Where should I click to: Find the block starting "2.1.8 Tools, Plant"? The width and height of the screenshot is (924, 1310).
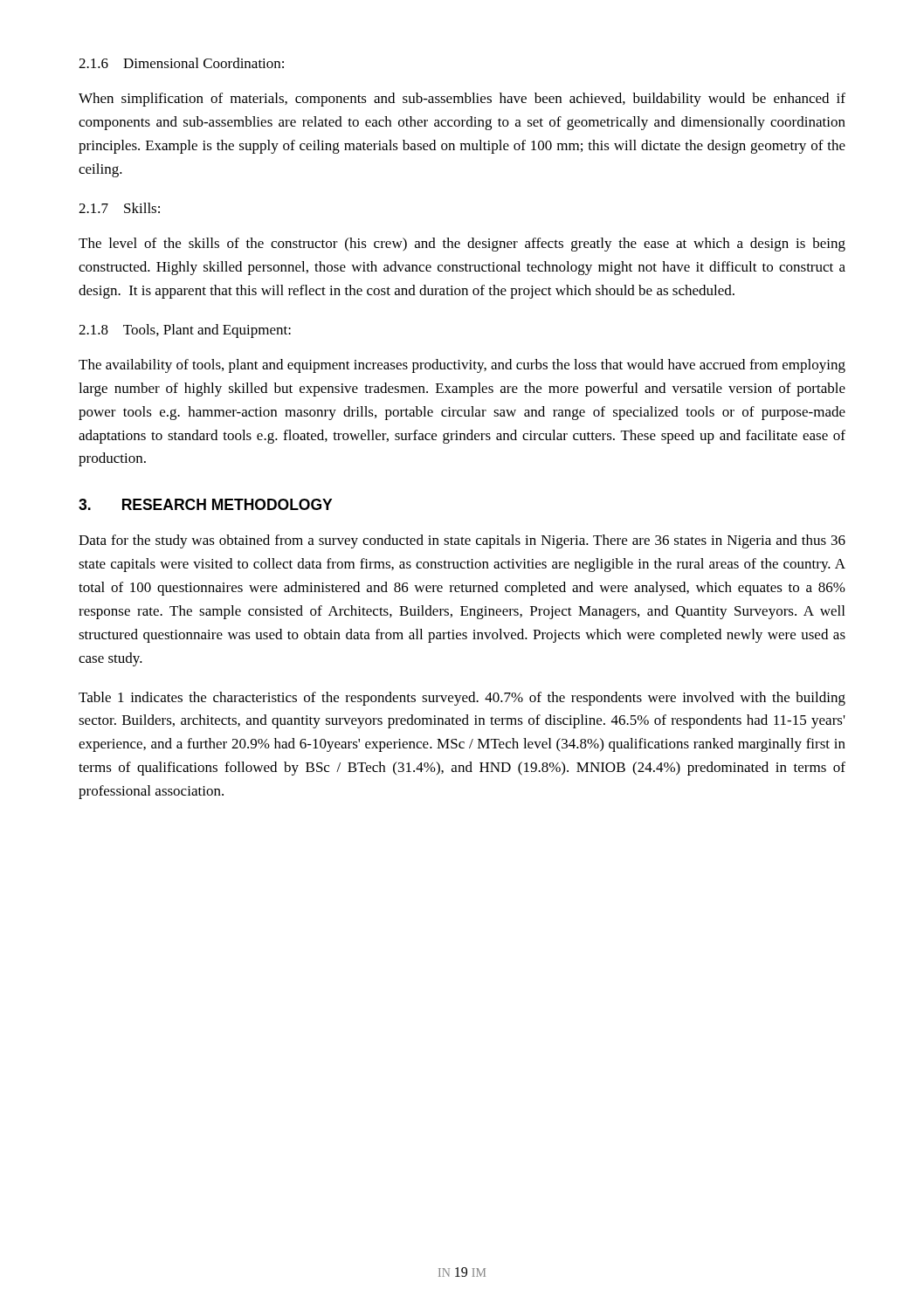pyautogui.click(x=185, y=329)
